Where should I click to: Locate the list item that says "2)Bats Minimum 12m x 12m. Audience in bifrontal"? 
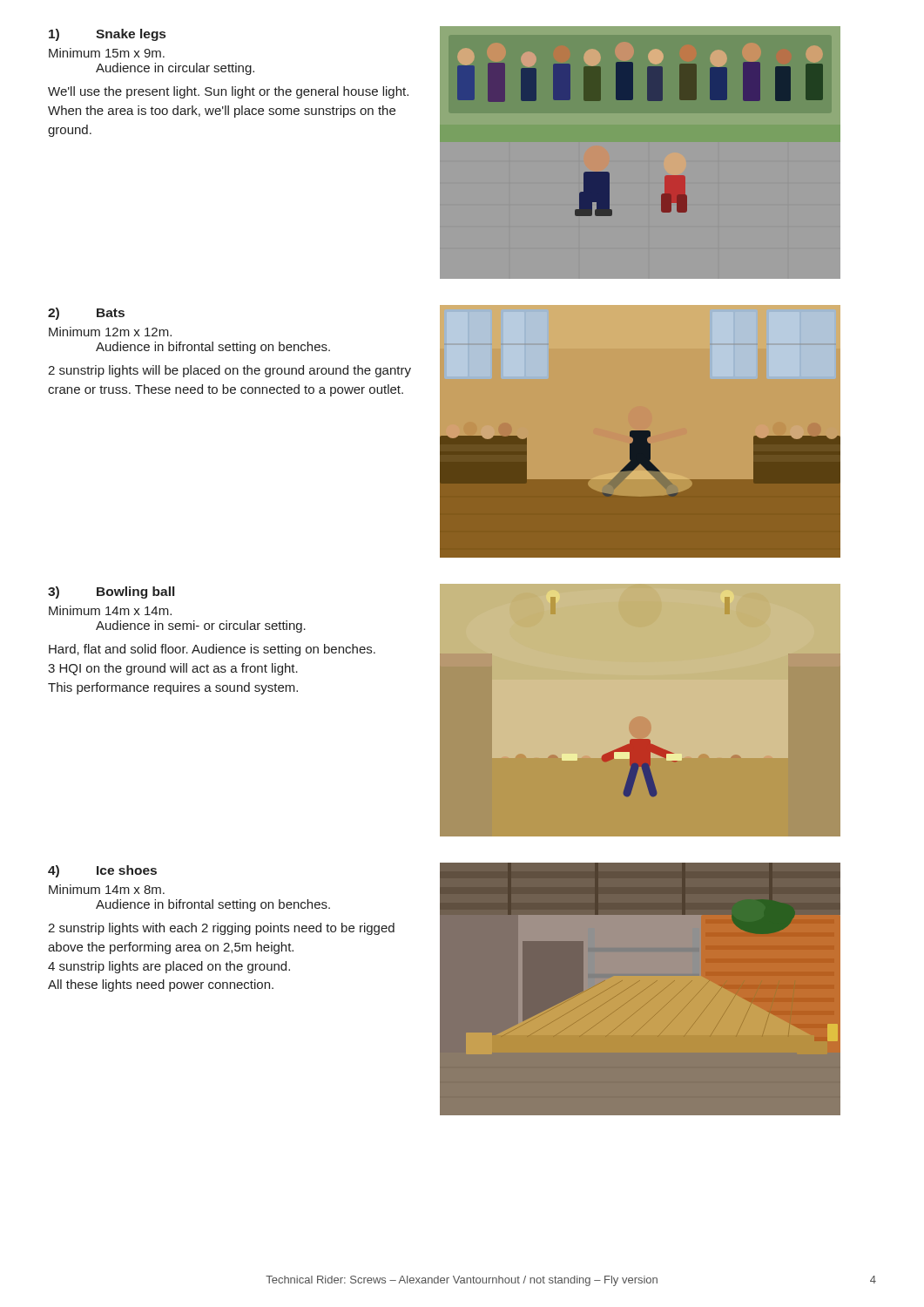tap(235, 352)
